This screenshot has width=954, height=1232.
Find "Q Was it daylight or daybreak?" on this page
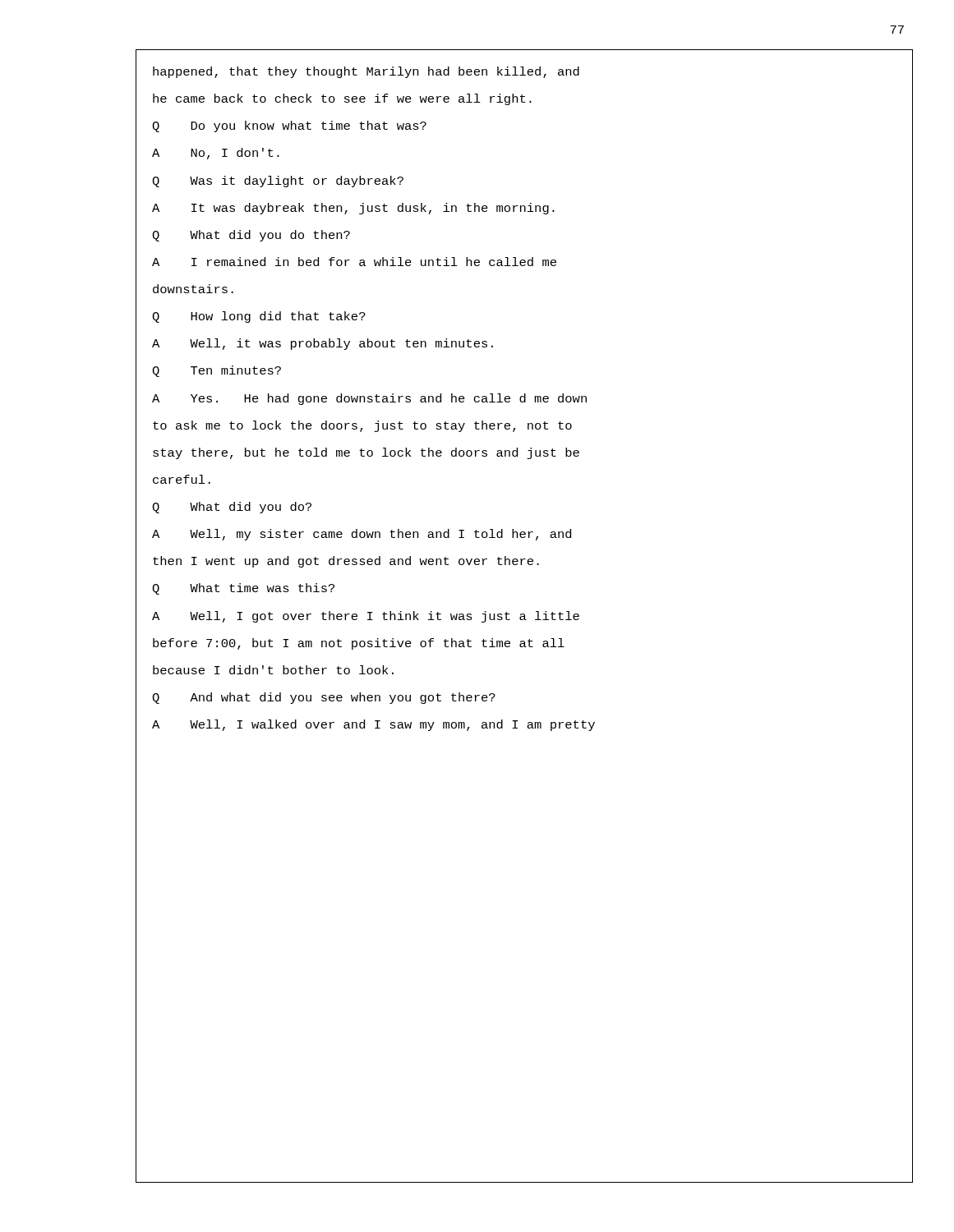pyautogui.click(x=278, y=181)
